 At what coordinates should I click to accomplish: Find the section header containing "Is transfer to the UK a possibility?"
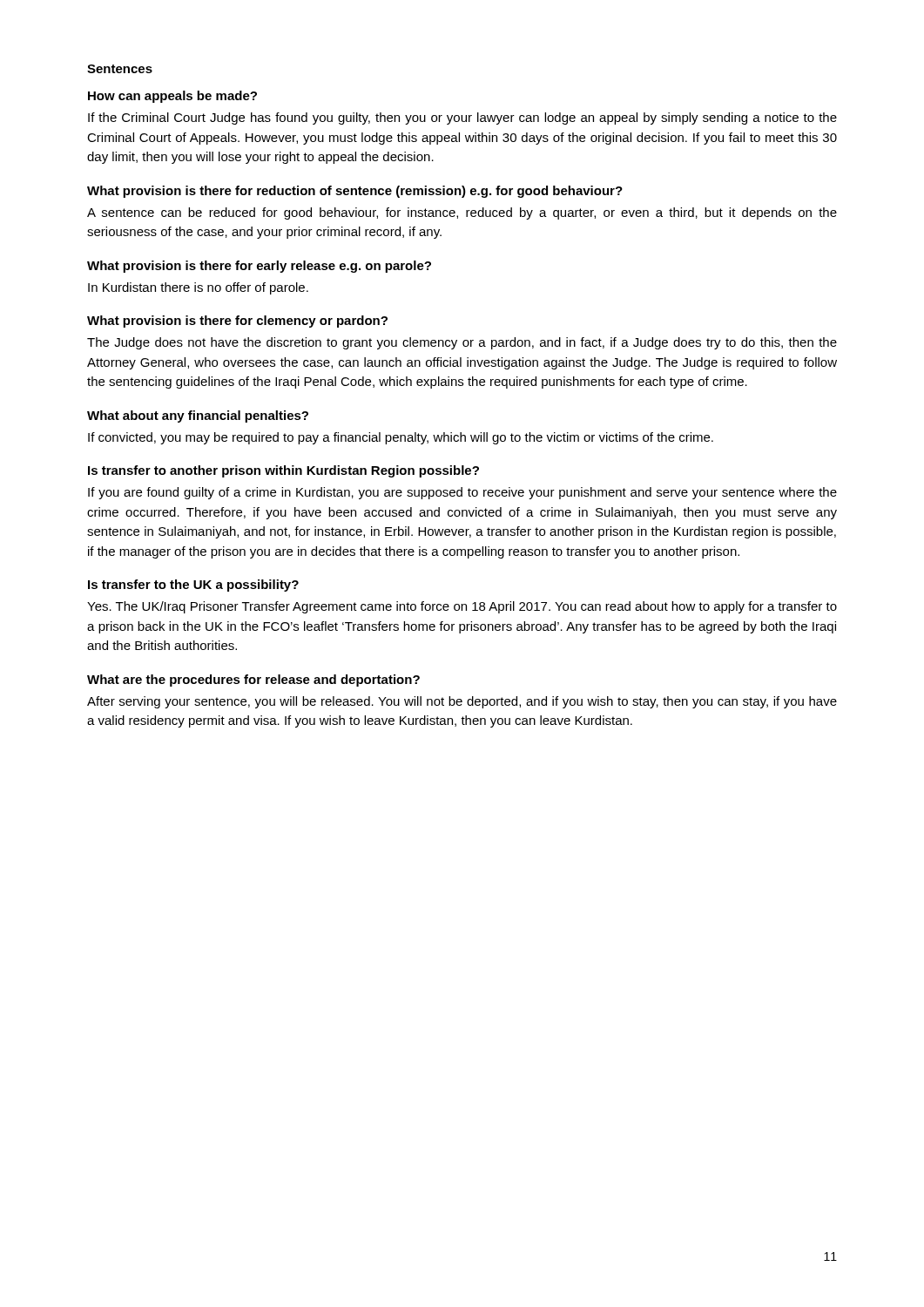193,584
